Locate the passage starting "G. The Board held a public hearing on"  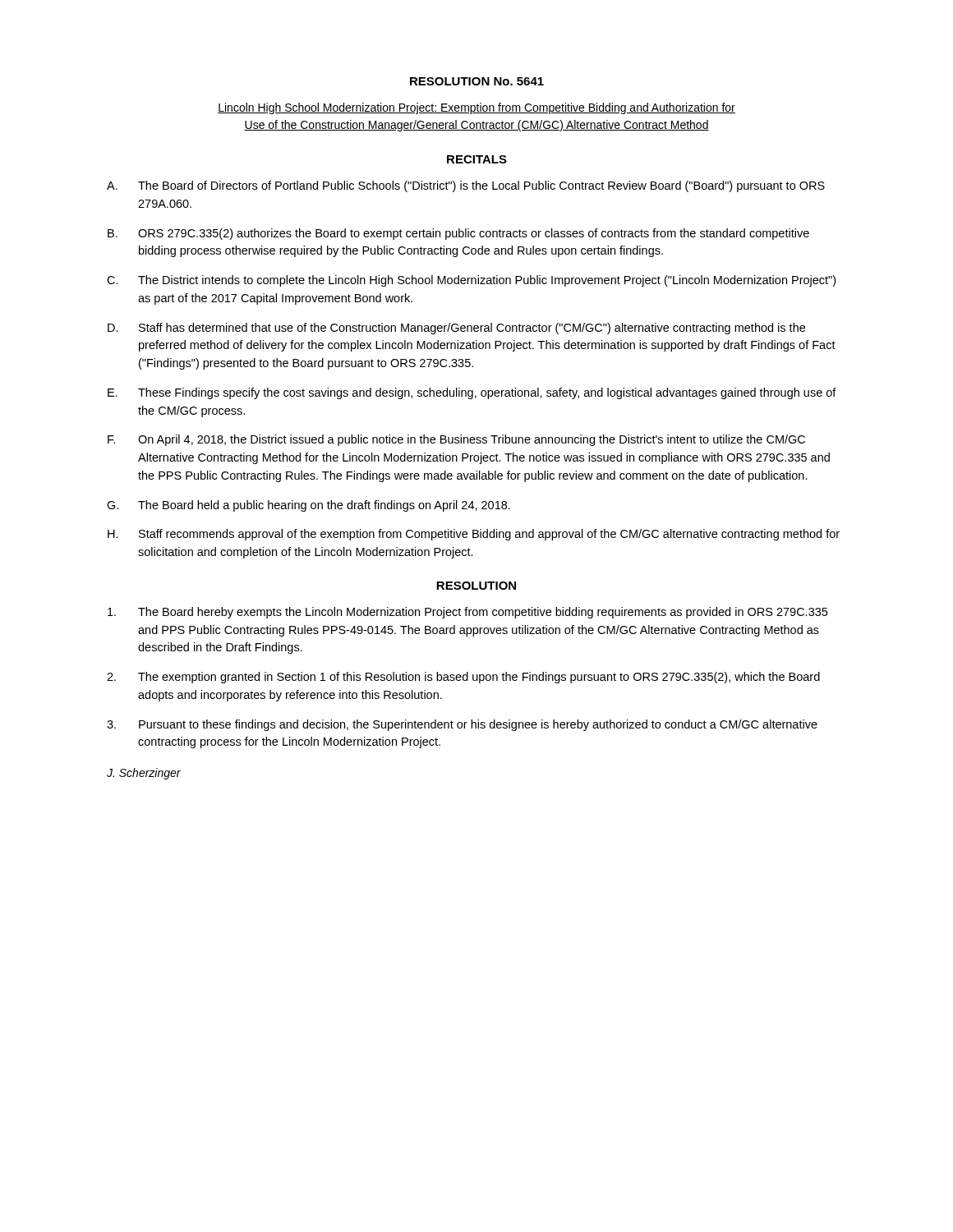(x=476, y=505)
